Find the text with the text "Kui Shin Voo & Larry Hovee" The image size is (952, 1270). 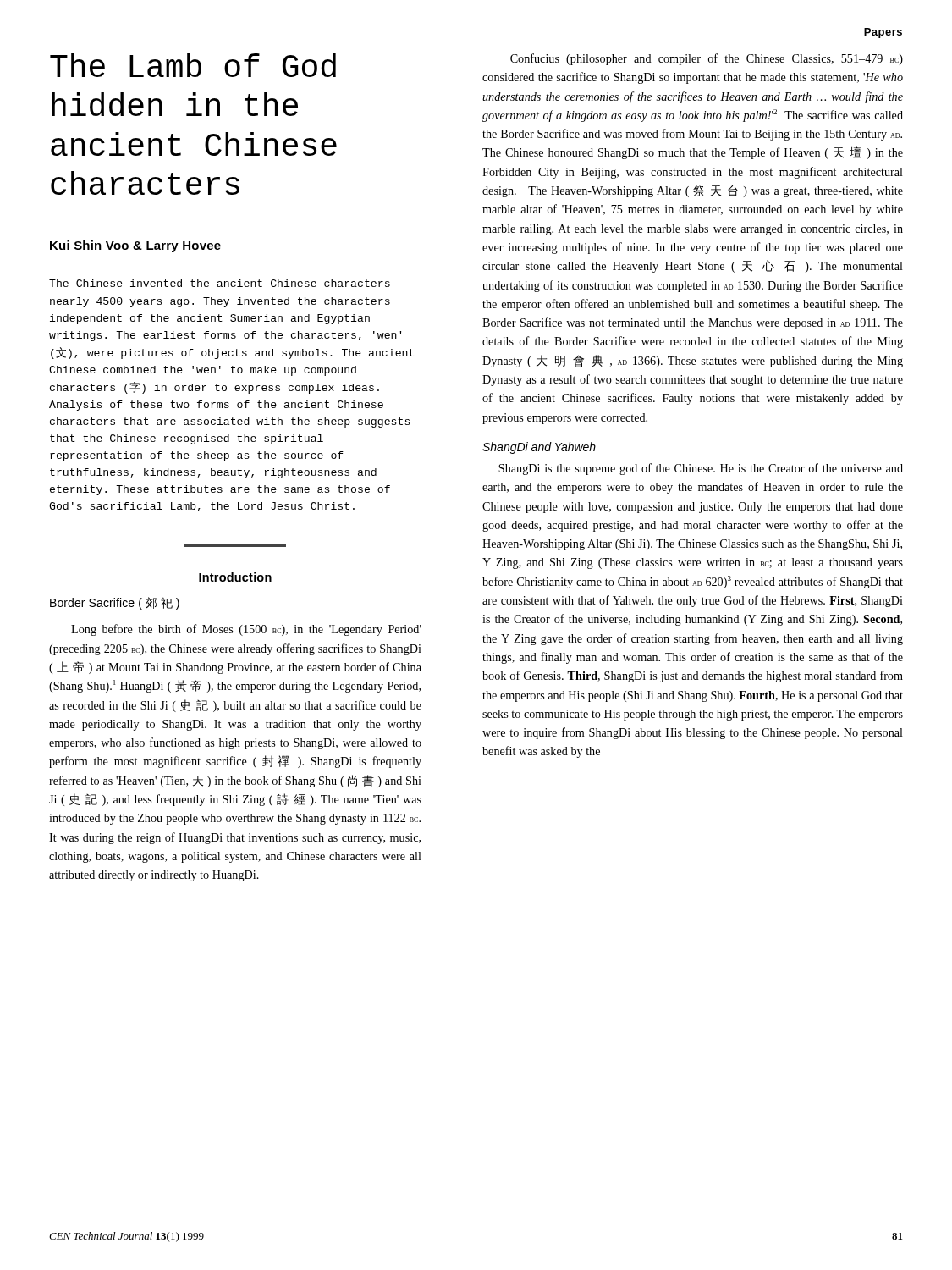pyautogui.click(x=135, y=245)
